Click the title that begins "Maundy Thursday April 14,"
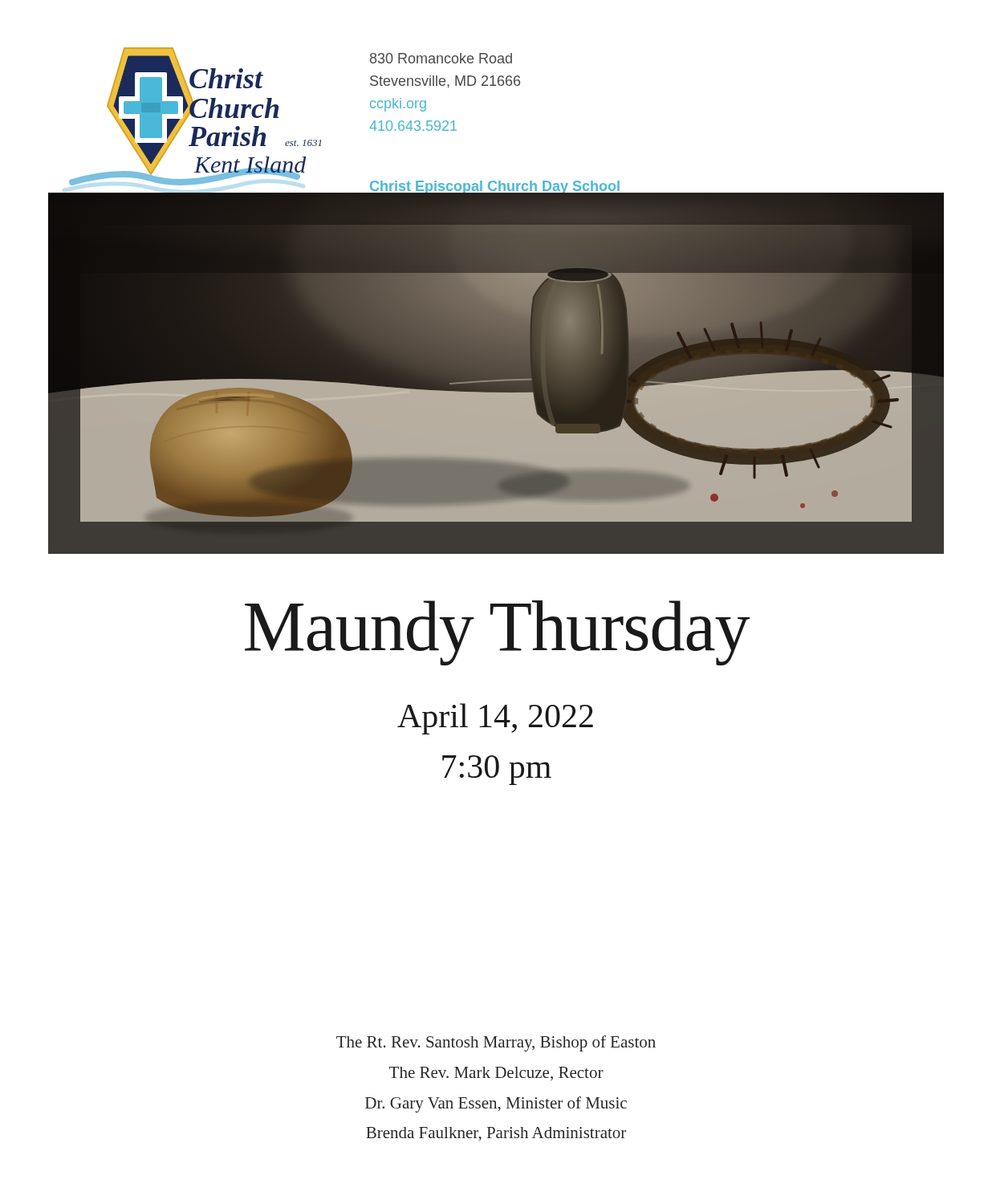 (x=496, y=689)
